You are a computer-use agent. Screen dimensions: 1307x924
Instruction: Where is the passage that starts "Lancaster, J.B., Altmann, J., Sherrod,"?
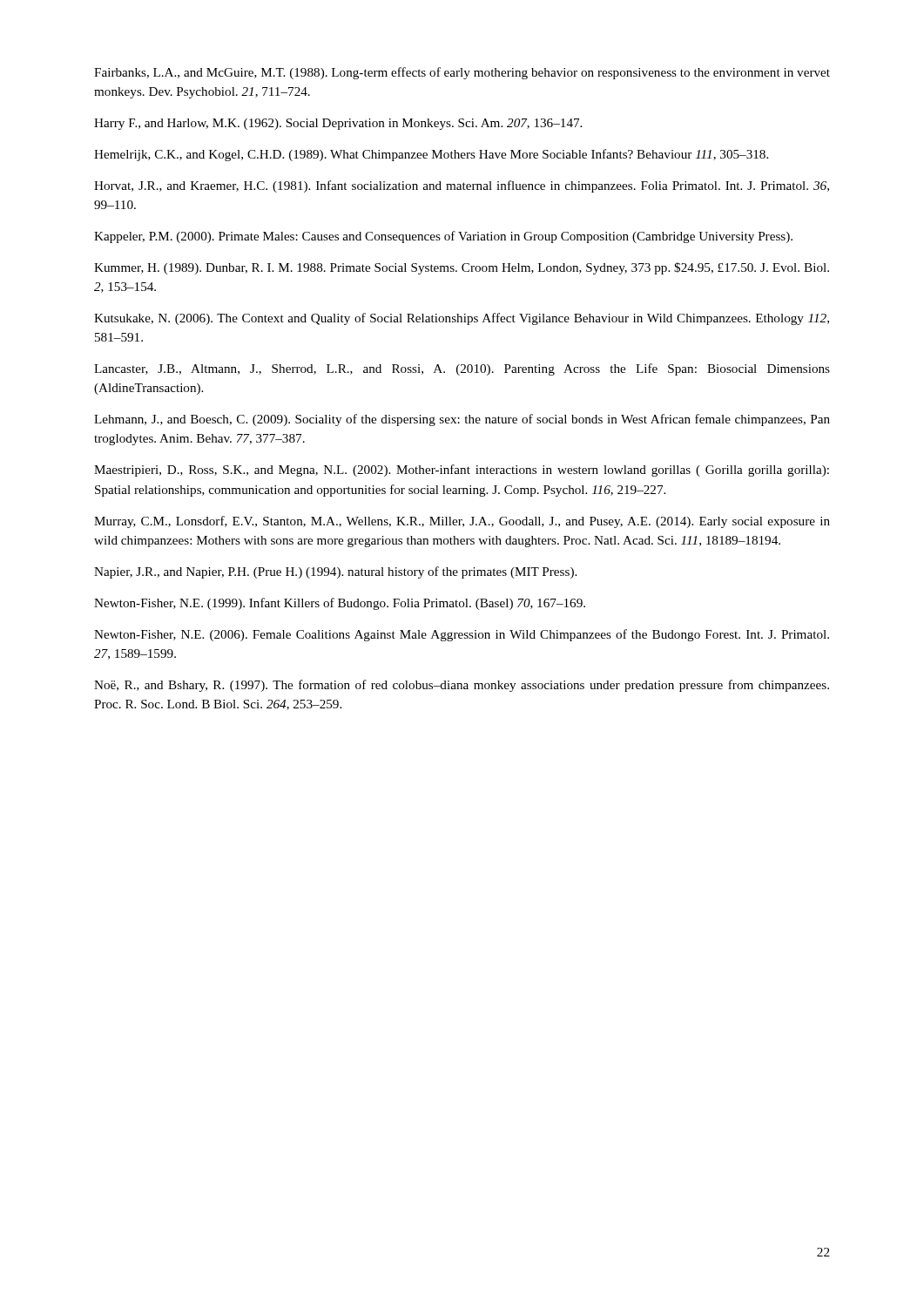(x=462, y=378)
